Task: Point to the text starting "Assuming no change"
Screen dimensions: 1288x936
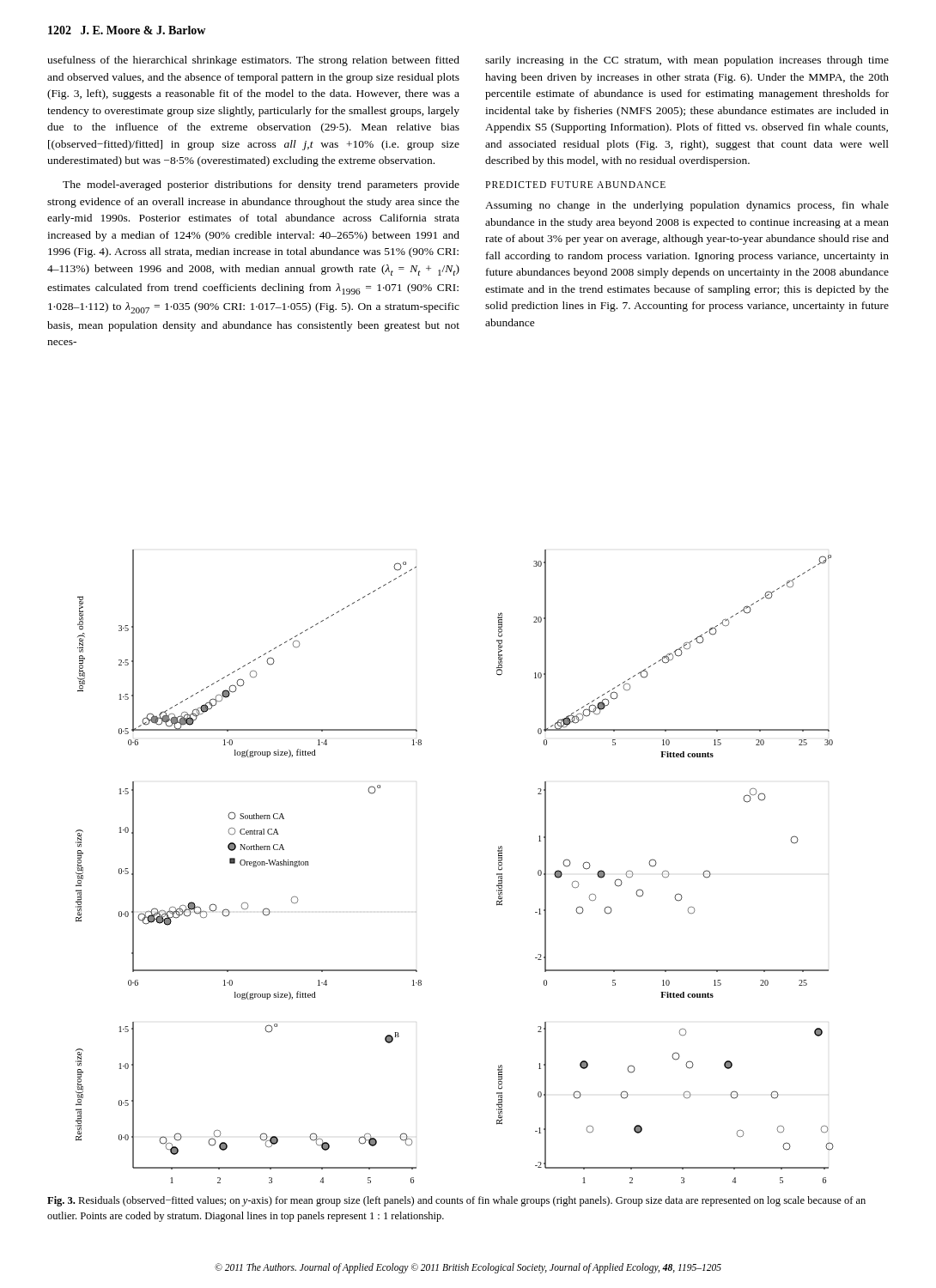Action: click(x=687, y=264)
